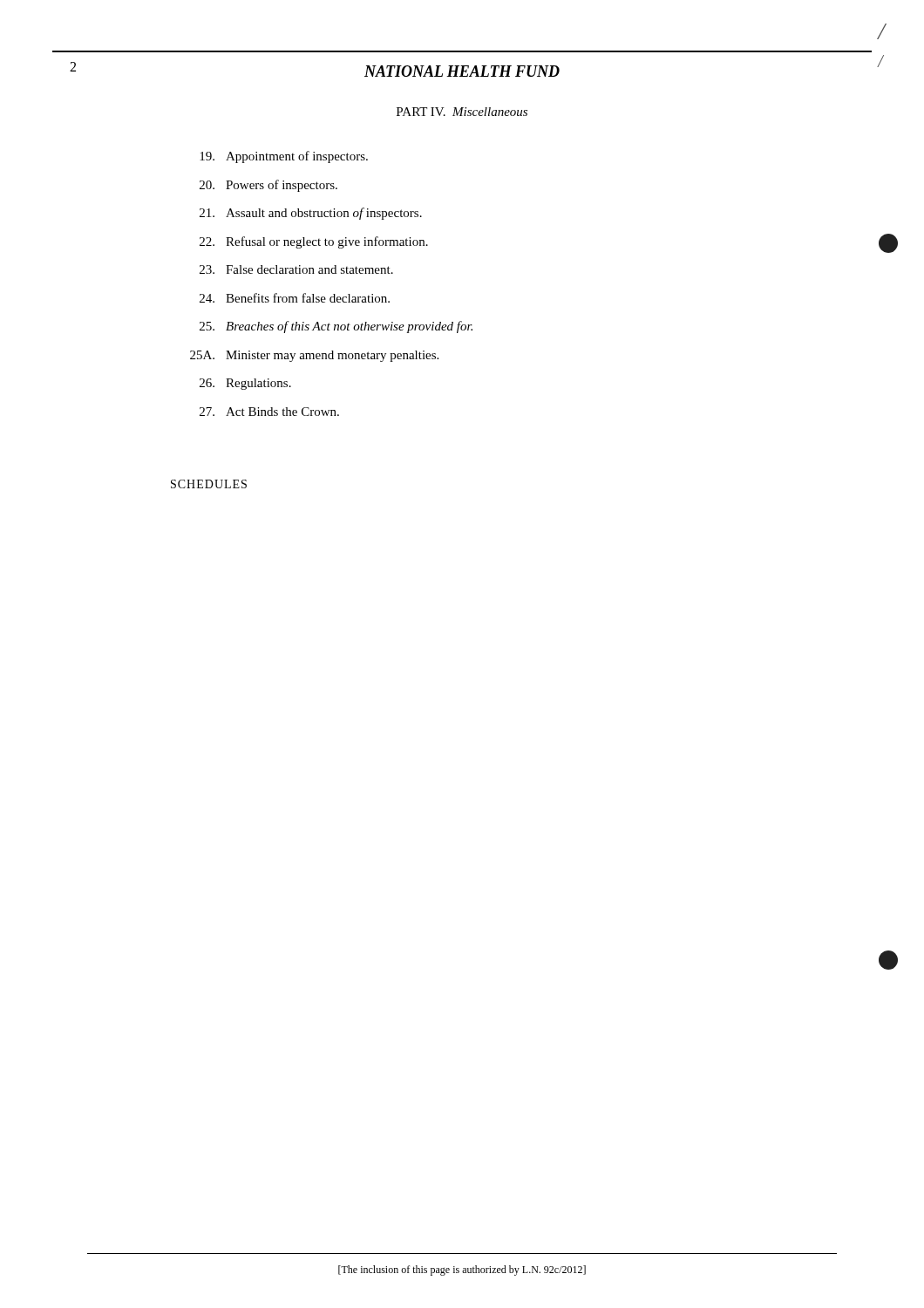Point to "PART IV. Miscellaneous"

pyautogui.click(x=462, y=112)
